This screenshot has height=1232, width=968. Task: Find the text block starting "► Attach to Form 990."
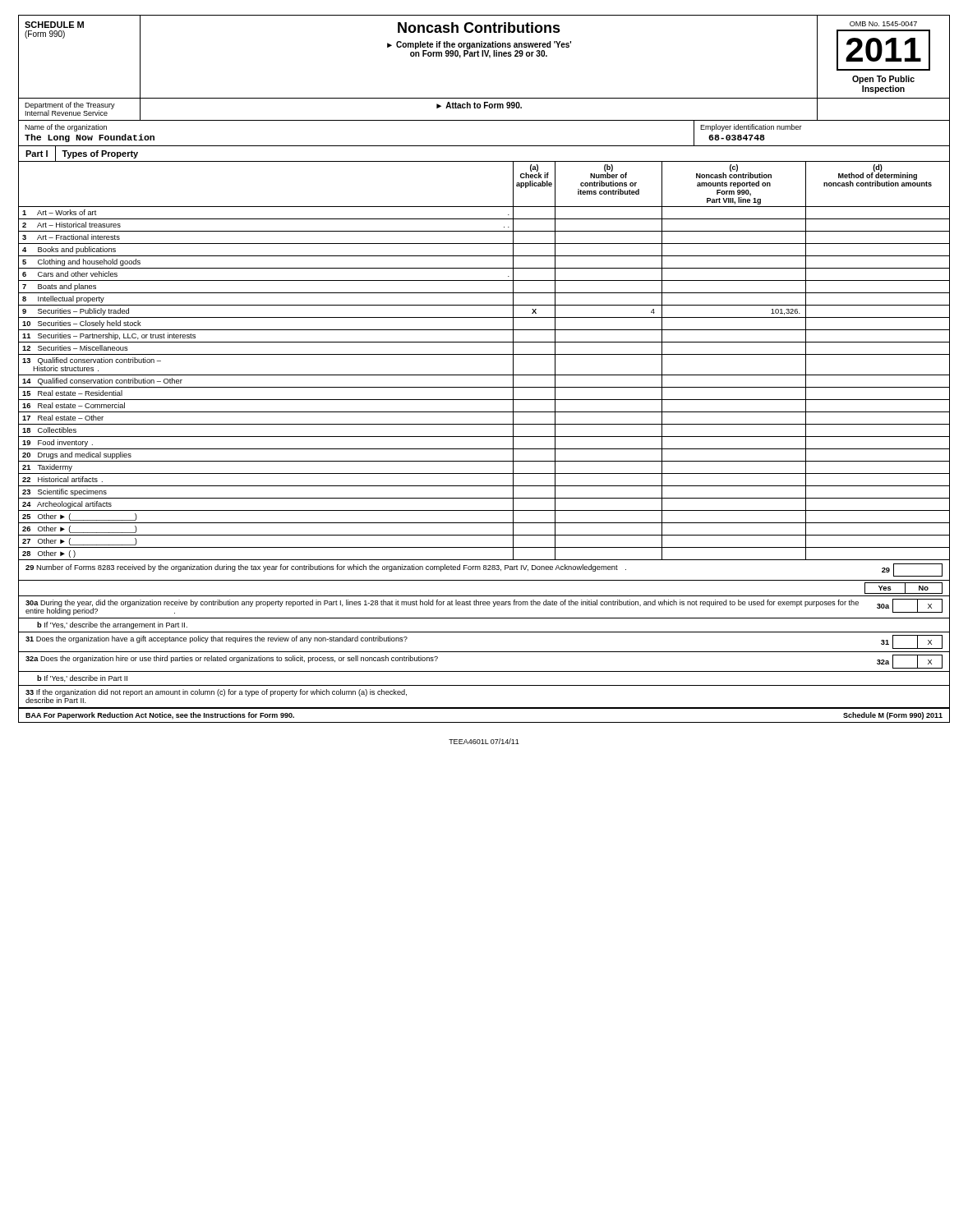point(479,106)
